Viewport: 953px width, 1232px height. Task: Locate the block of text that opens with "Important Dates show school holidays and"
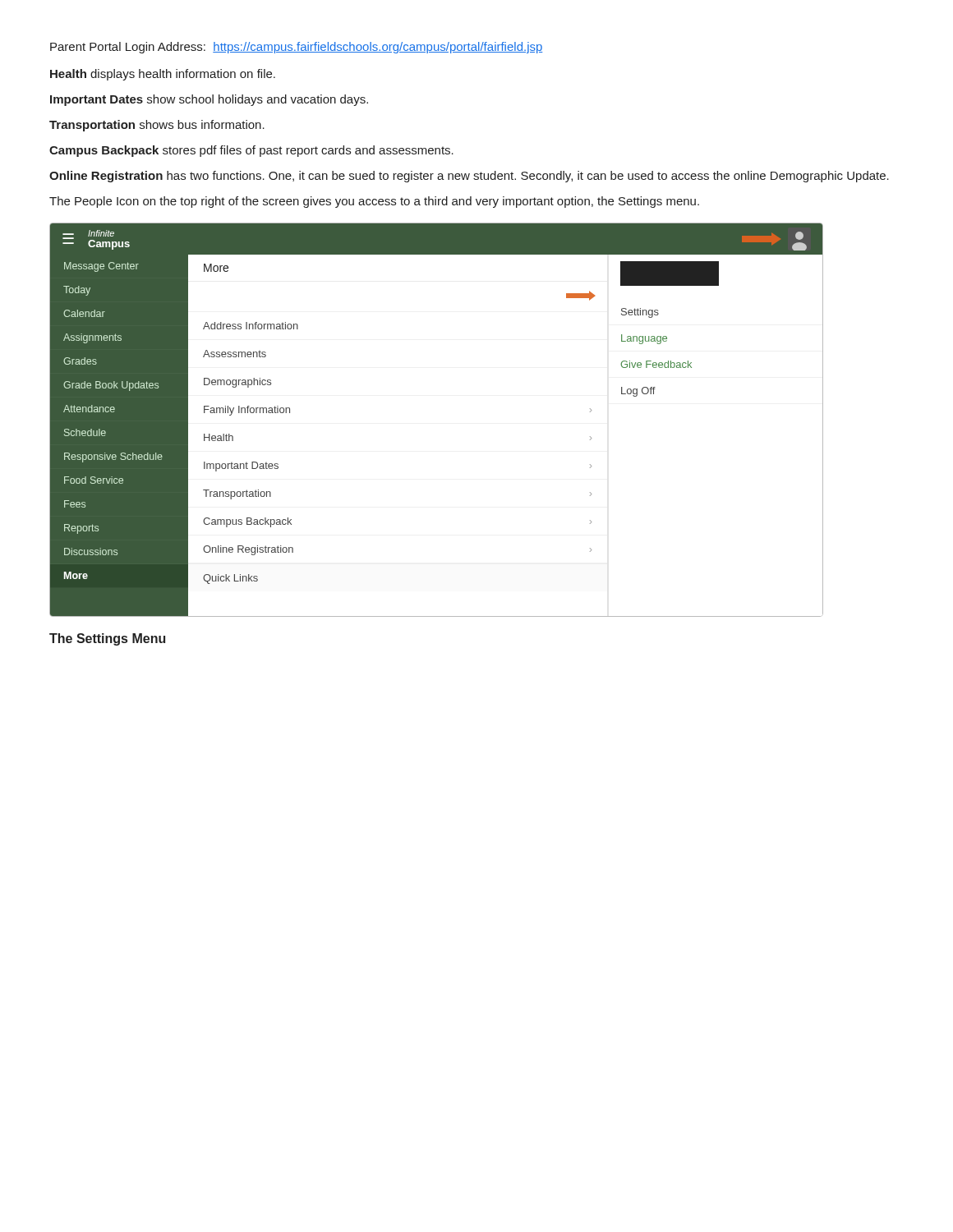click(209, 99)
